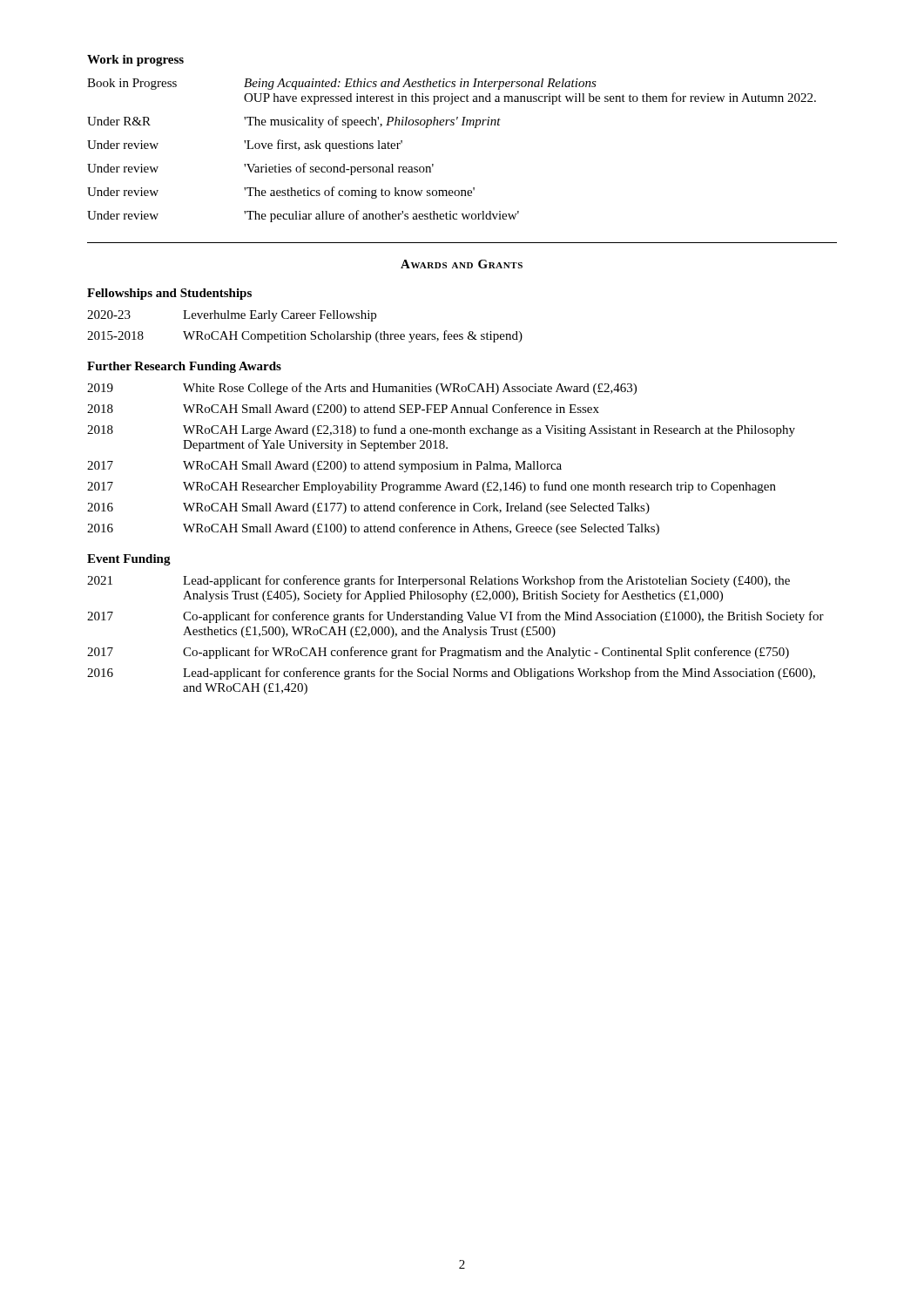Viewport: 924px width, 1307px height.
Task: Navigate to the text block starting "2015-2018 WRoCAH Competition Scholarship (three years,"
Action: [x=462, y=336]
